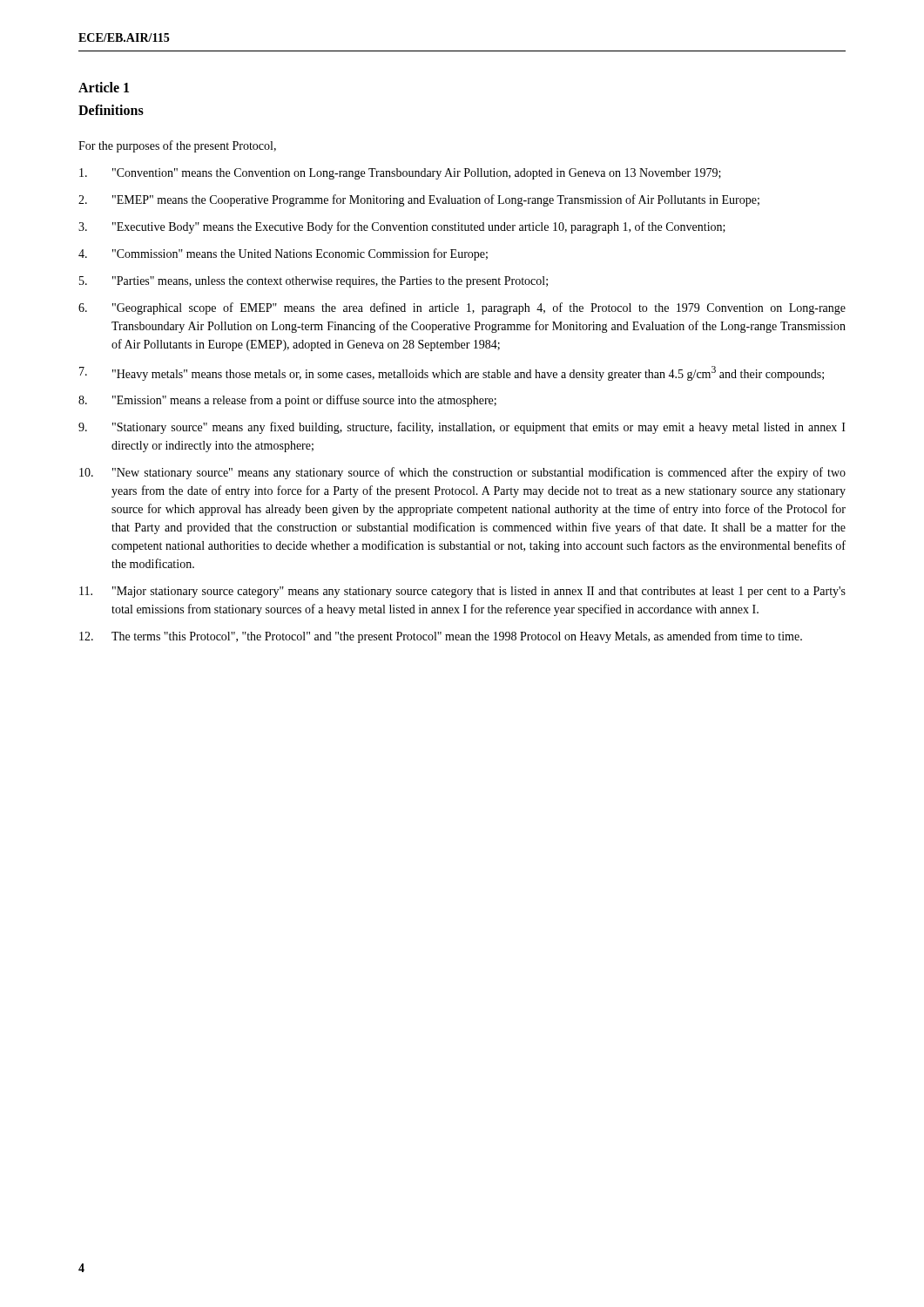Select the list item with the text "11. "Major stationary source"
Screen dimensions: 1307x924
[462, 601]
